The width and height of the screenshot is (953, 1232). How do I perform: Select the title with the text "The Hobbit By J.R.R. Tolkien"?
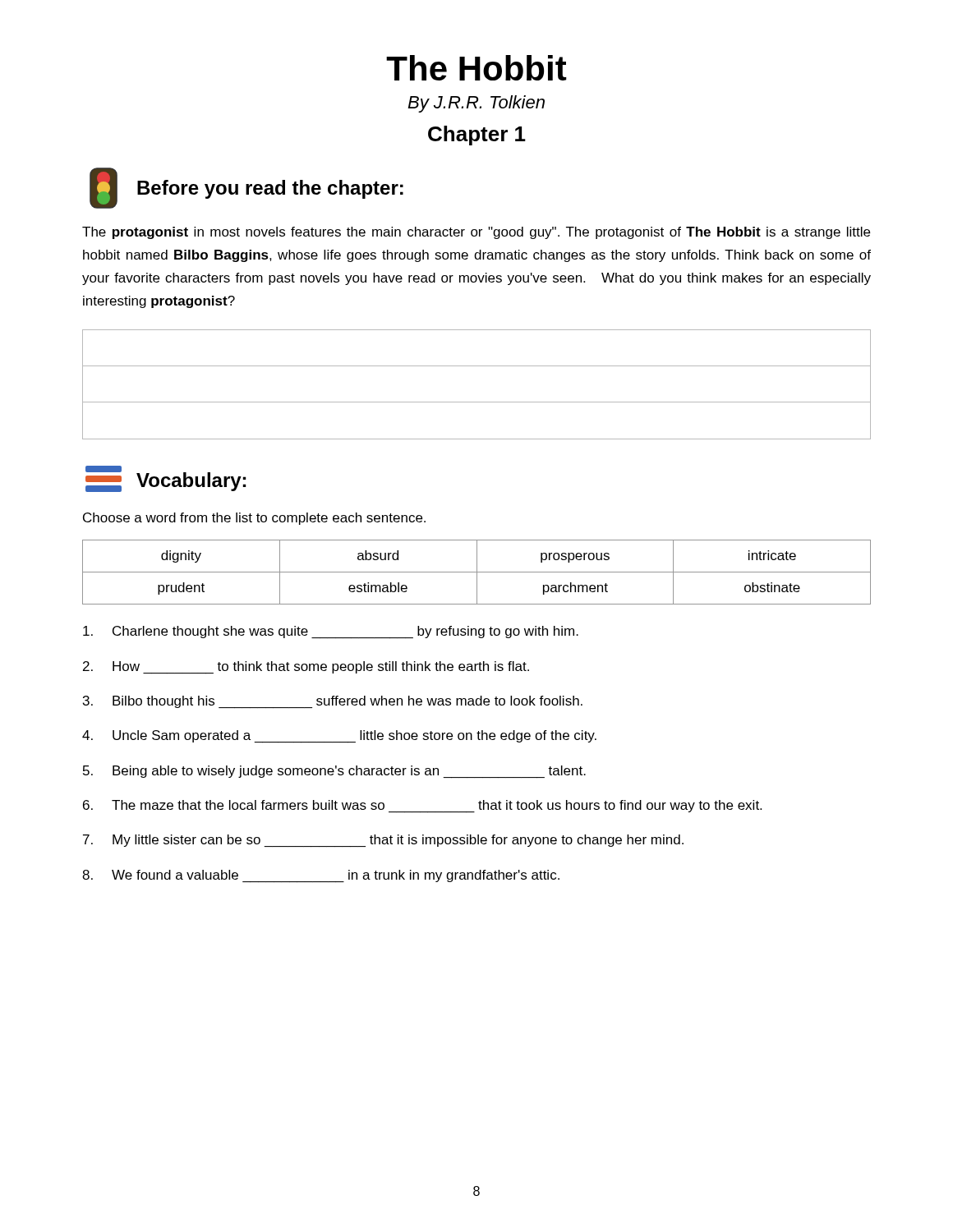point(476,81)
